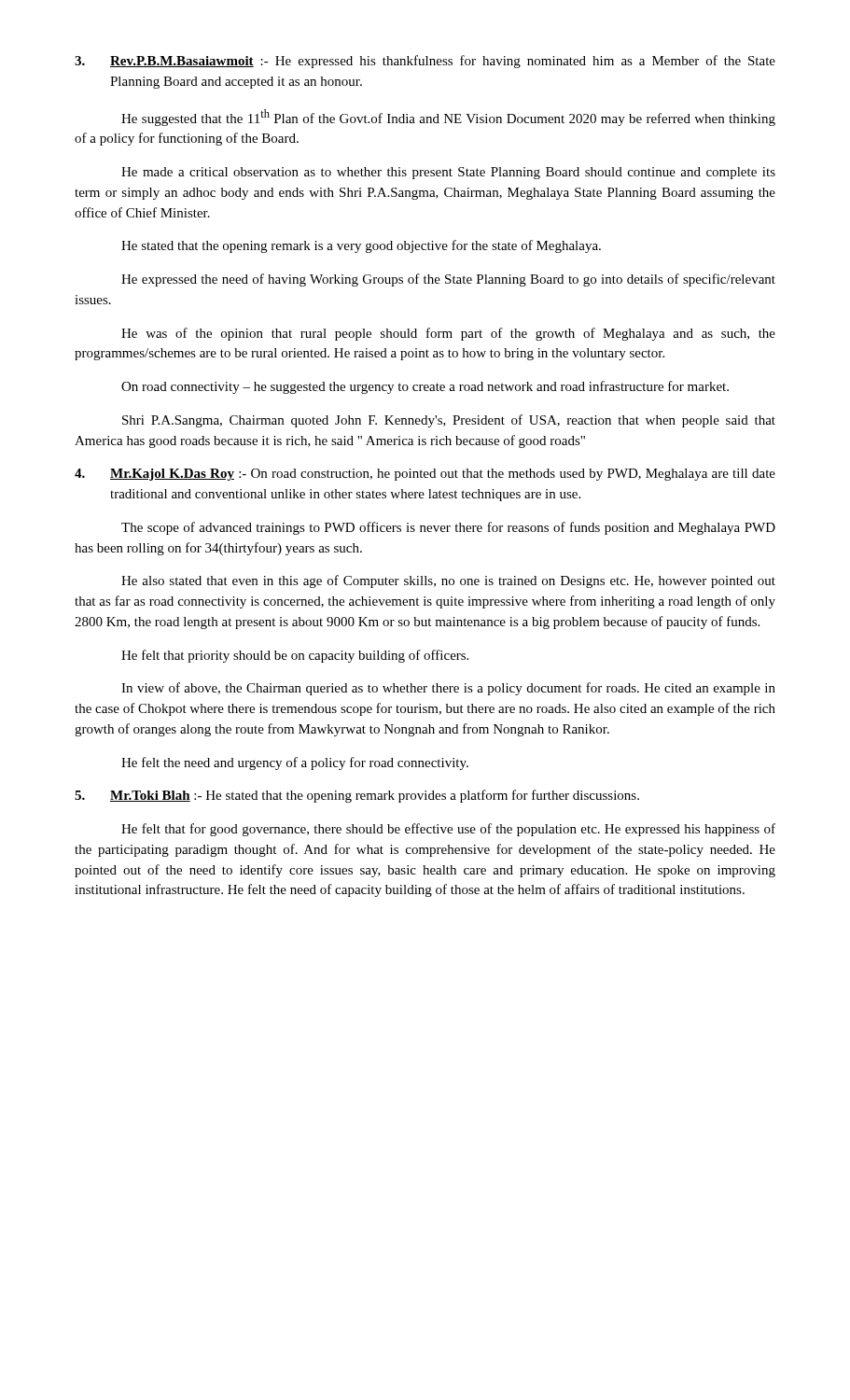This screenshot has width=850, height=1400.
Task: Where is the passage that starts "He suggested that"?
Action: (425, 126)
